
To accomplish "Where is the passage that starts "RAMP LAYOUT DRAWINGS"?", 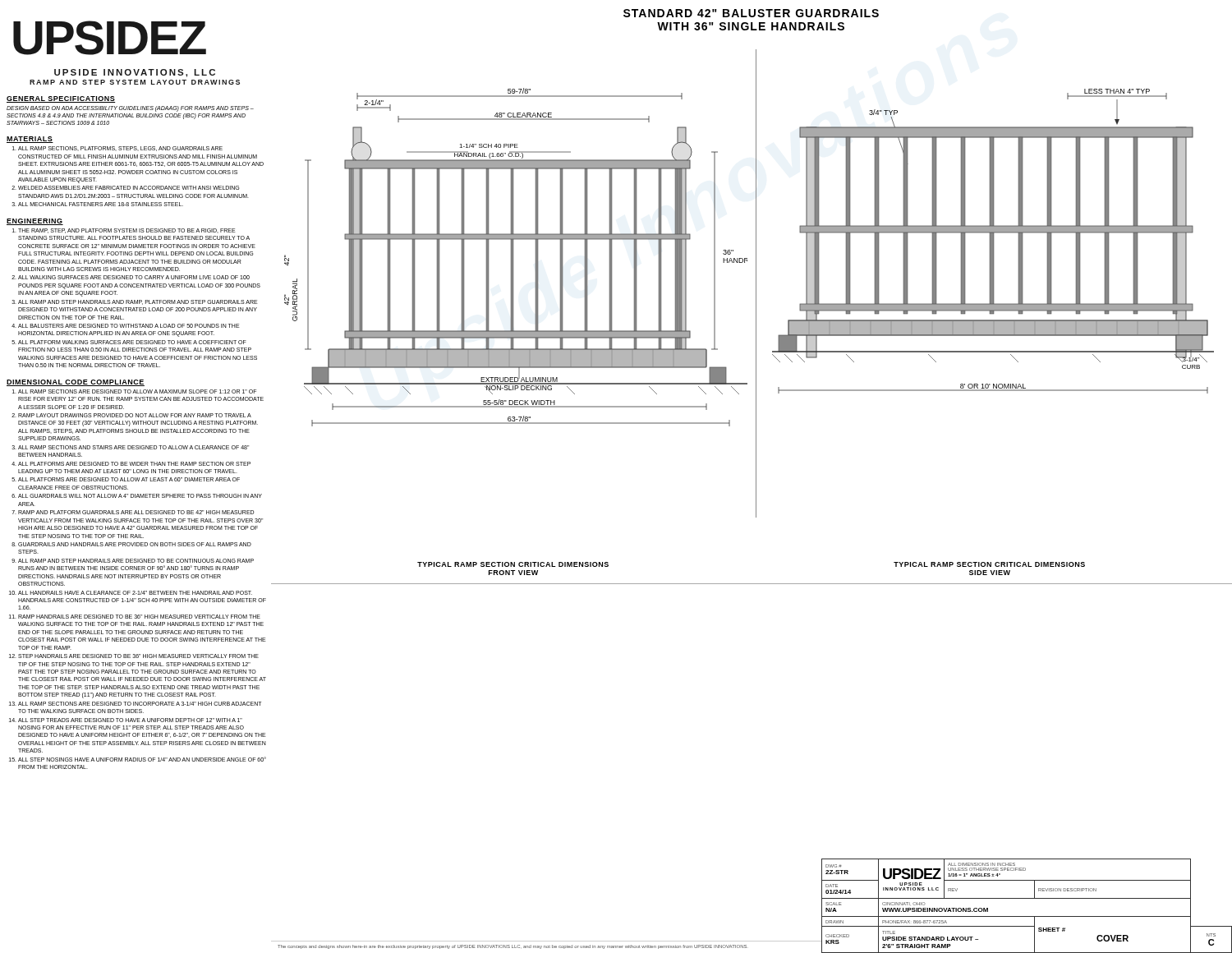I will [138, 427].
